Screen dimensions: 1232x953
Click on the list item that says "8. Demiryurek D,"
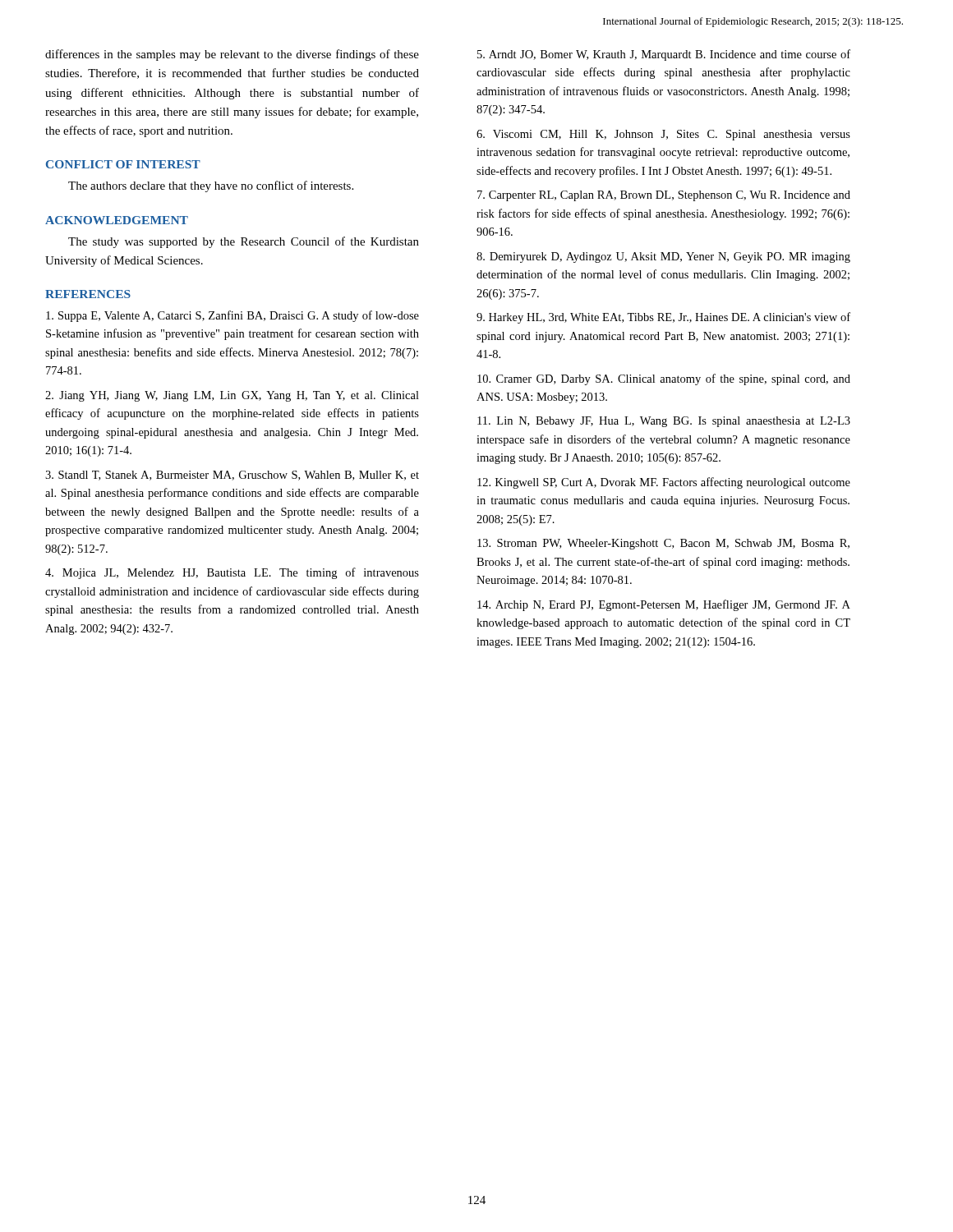(x=663, y=274)
